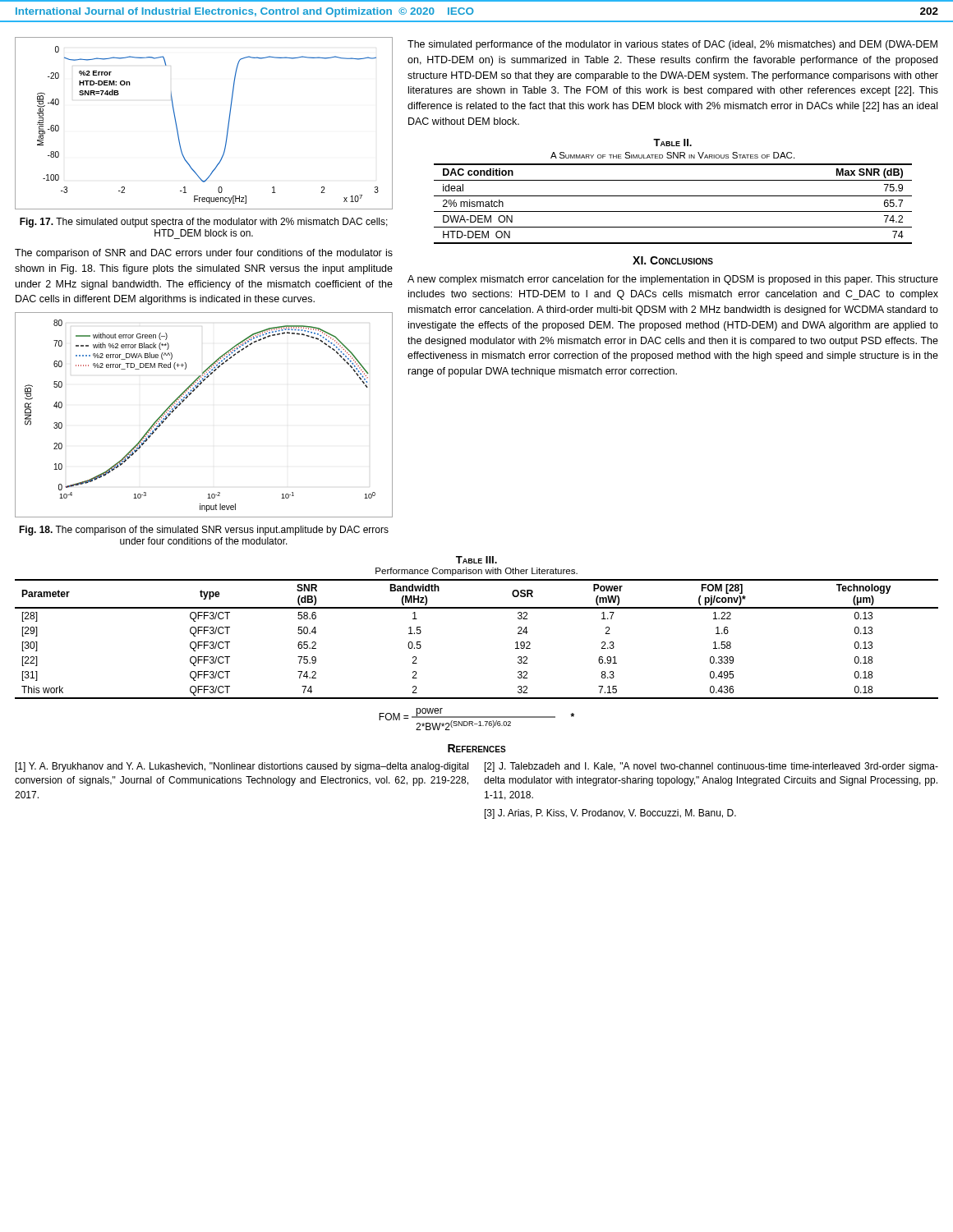Locate the list item with the text "[2] J. Talebzadeh and I. Kale, "A novel"
The image size is (953, 1232).
(x=711, y=781)
